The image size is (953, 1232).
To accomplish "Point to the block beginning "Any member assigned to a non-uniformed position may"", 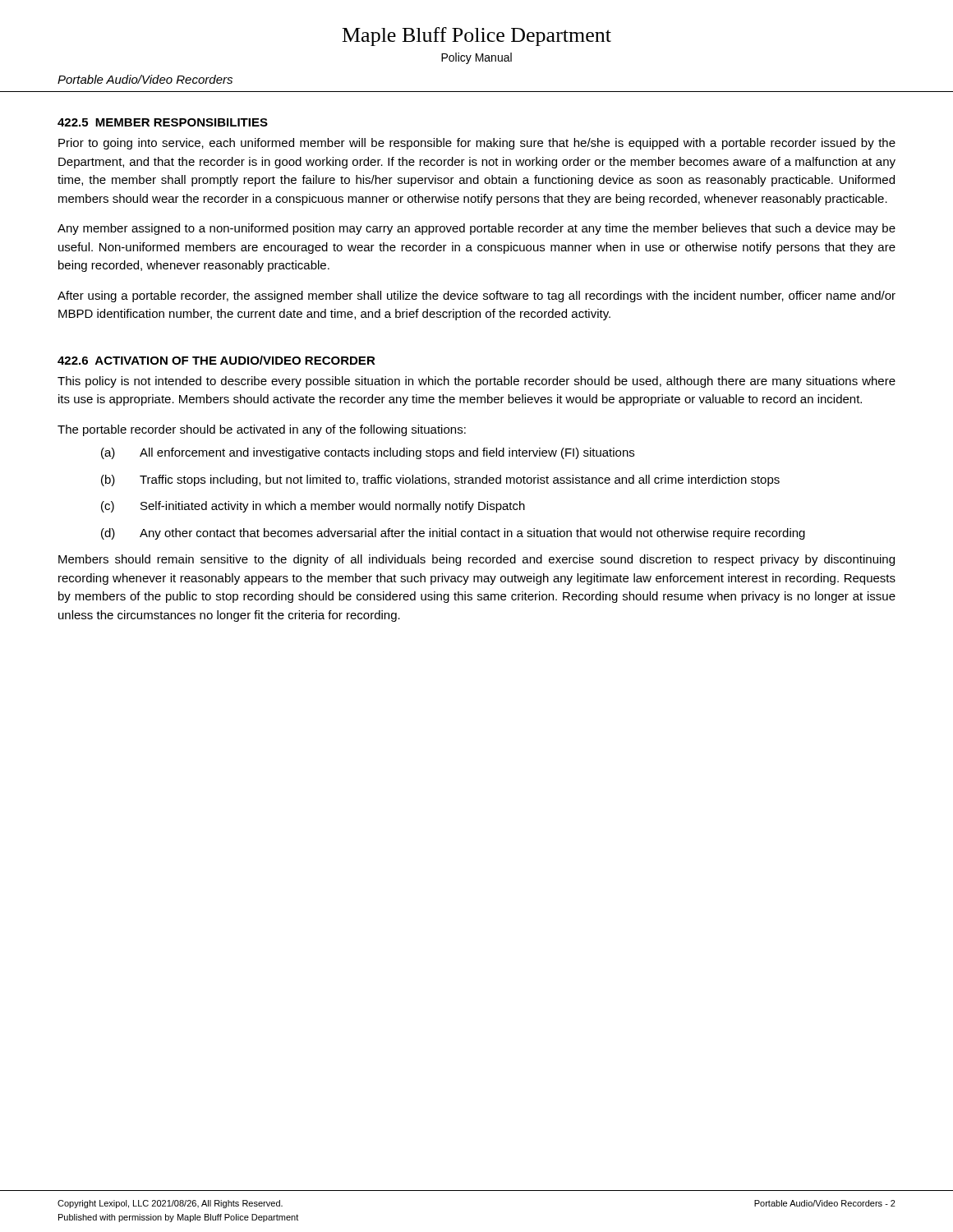I will coord(476,247).
